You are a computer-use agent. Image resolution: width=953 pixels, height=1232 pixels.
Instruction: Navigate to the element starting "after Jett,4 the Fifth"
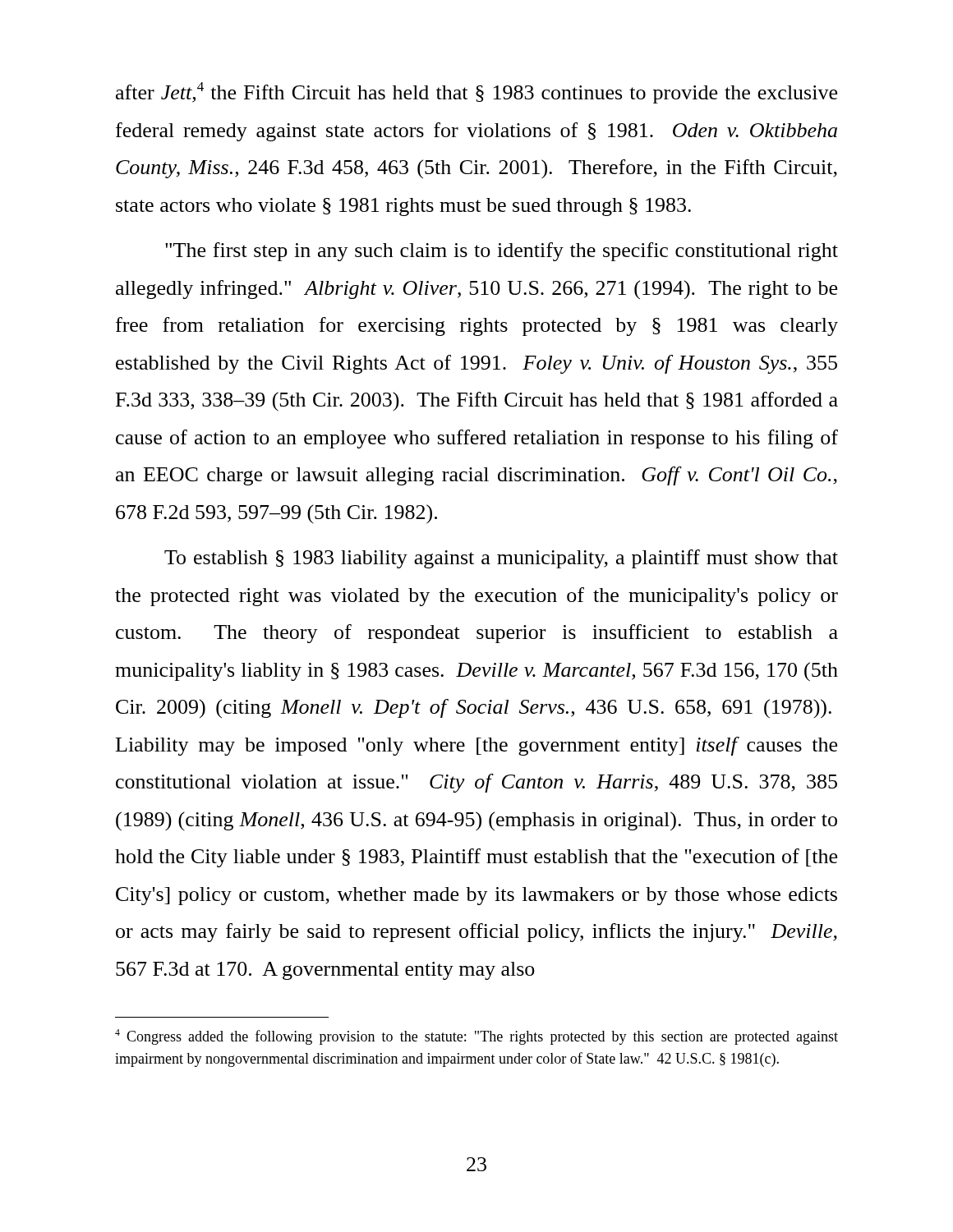coord(476,148)
